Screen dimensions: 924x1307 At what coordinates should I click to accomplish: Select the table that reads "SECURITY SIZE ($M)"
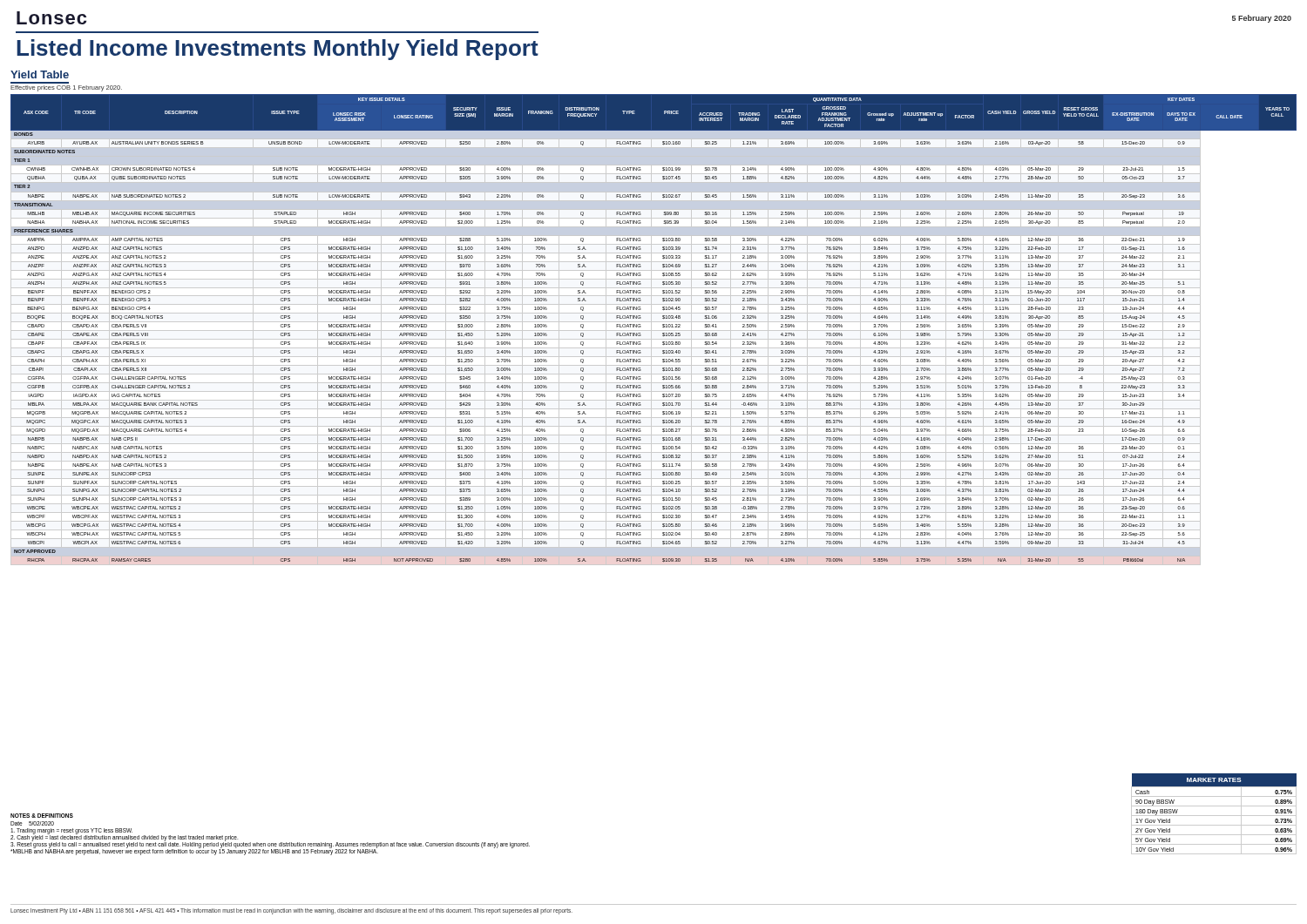tap(654, 330)
